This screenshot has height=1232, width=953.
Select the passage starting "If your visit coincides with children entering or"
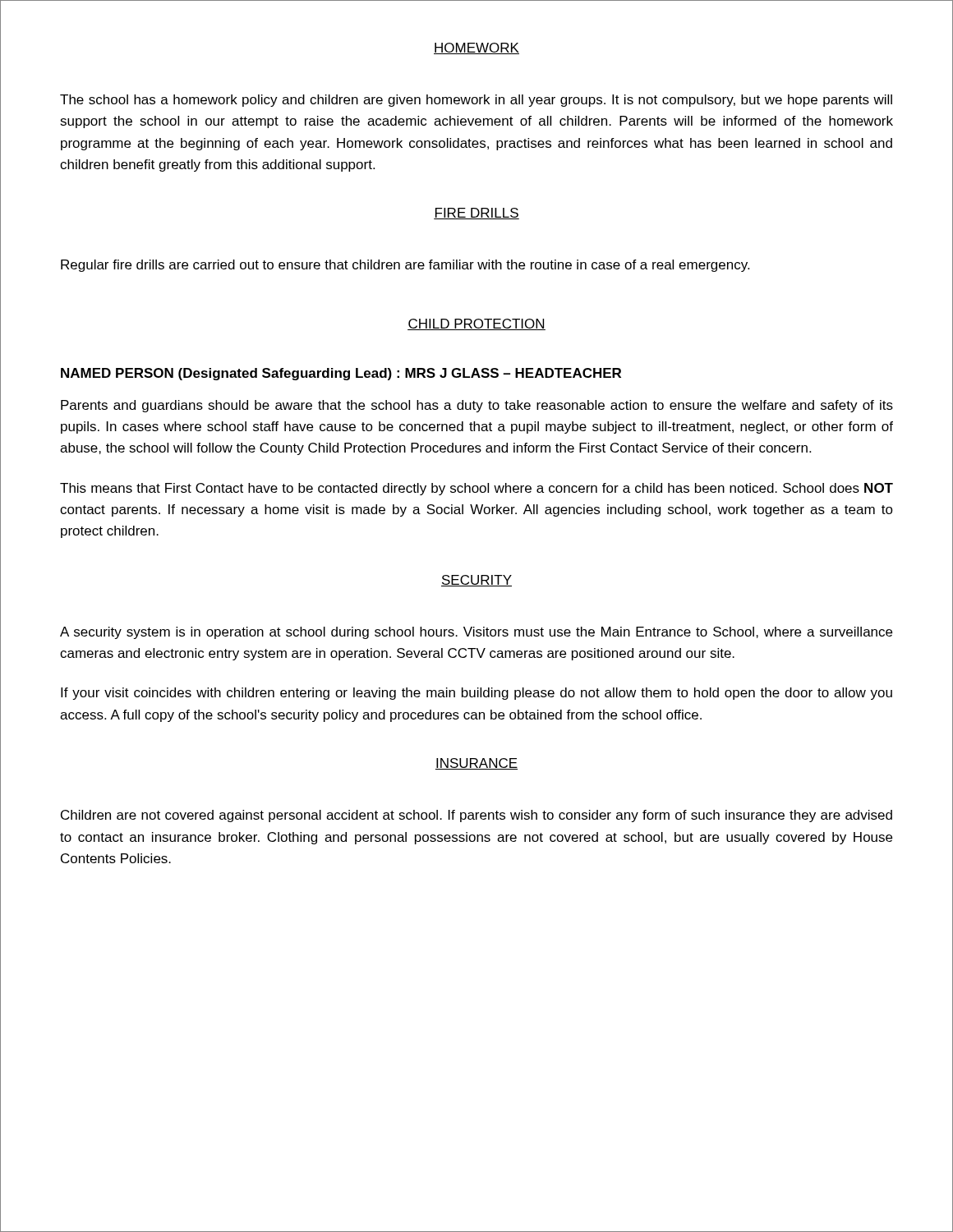pyautogui.click(x=476, y=704)
